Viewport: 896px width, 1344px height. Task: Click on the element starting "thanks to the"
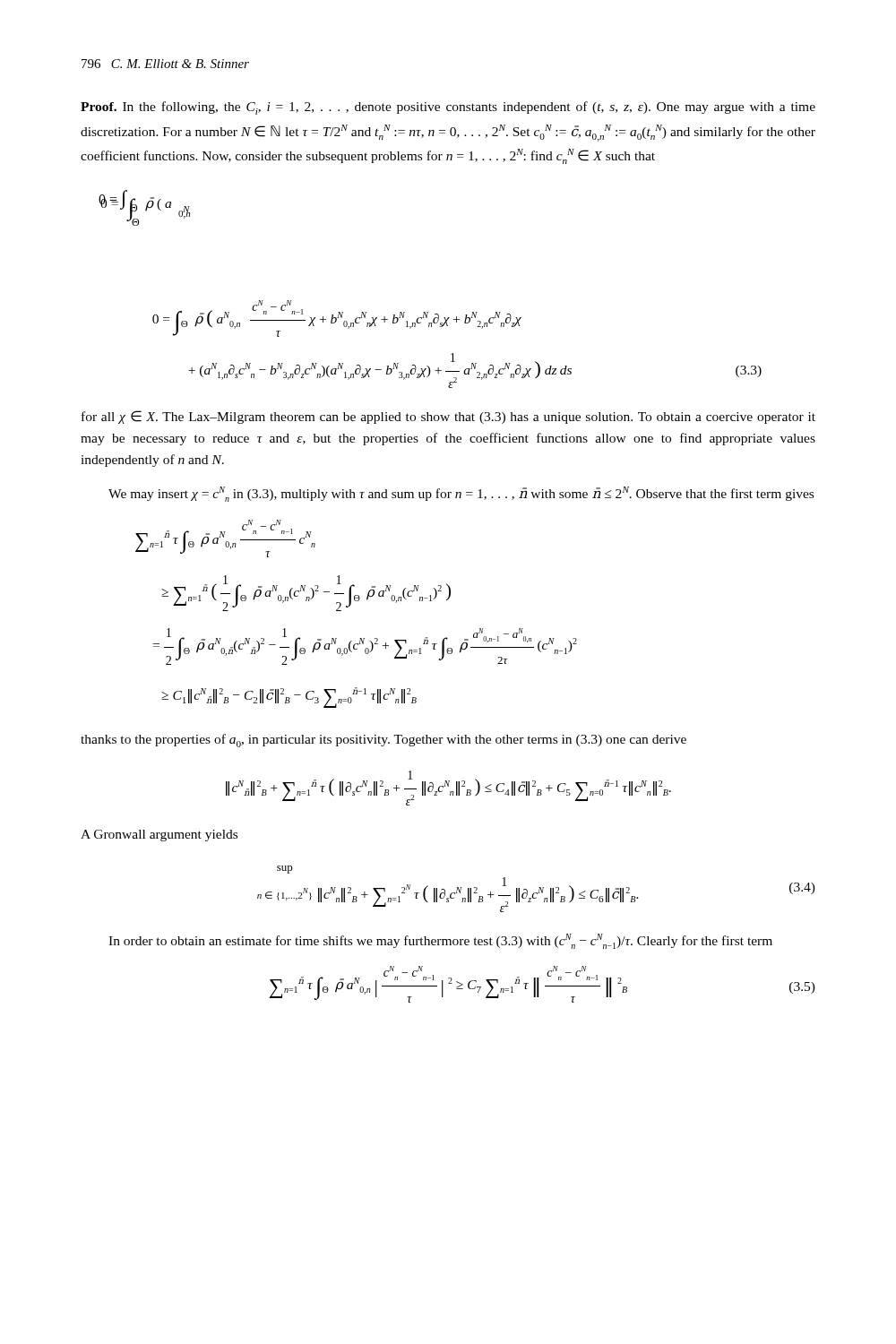point(384,740)
